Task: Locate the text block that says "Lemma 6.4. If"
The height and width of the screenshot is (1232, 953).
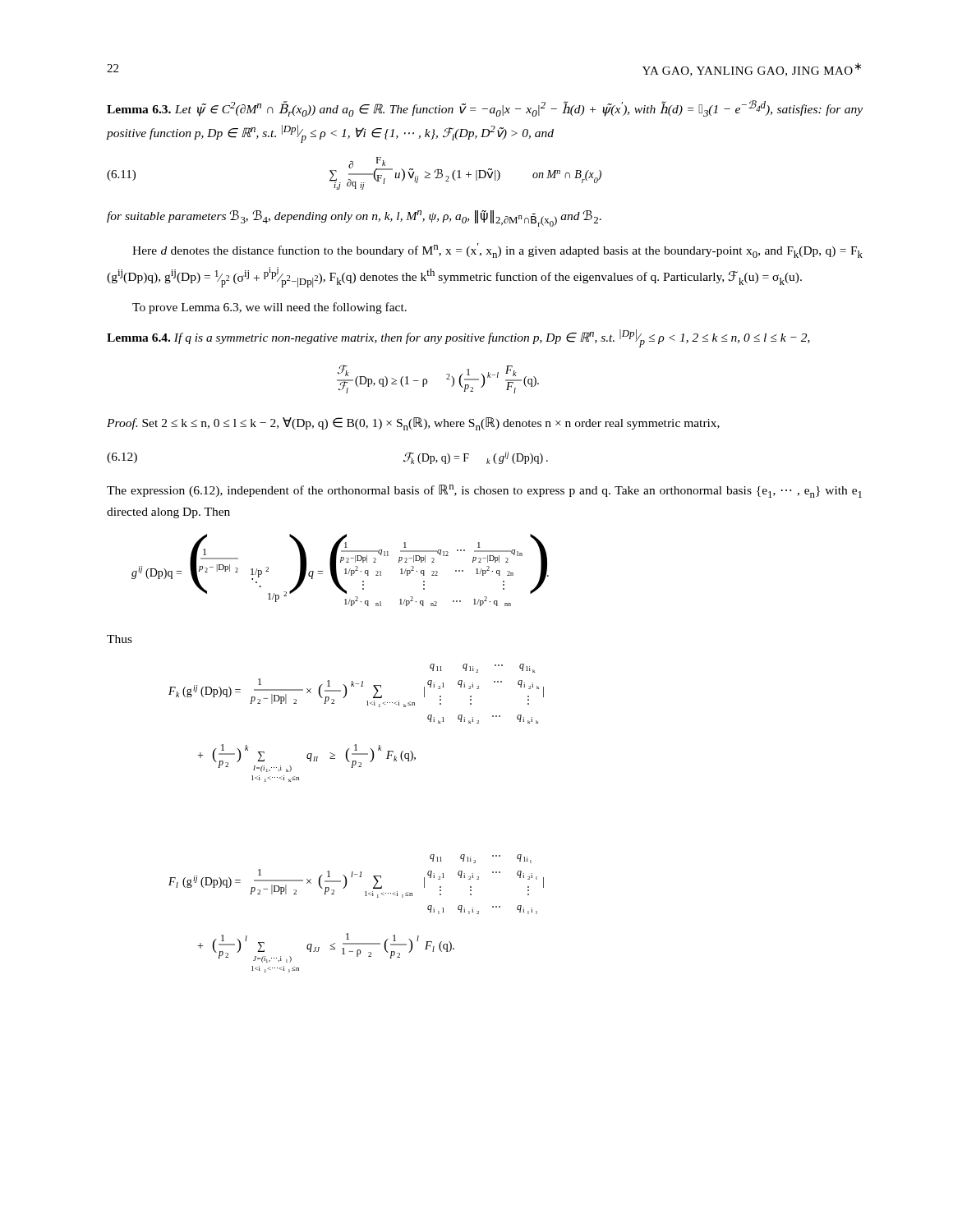Action: (x=459, y=337)
